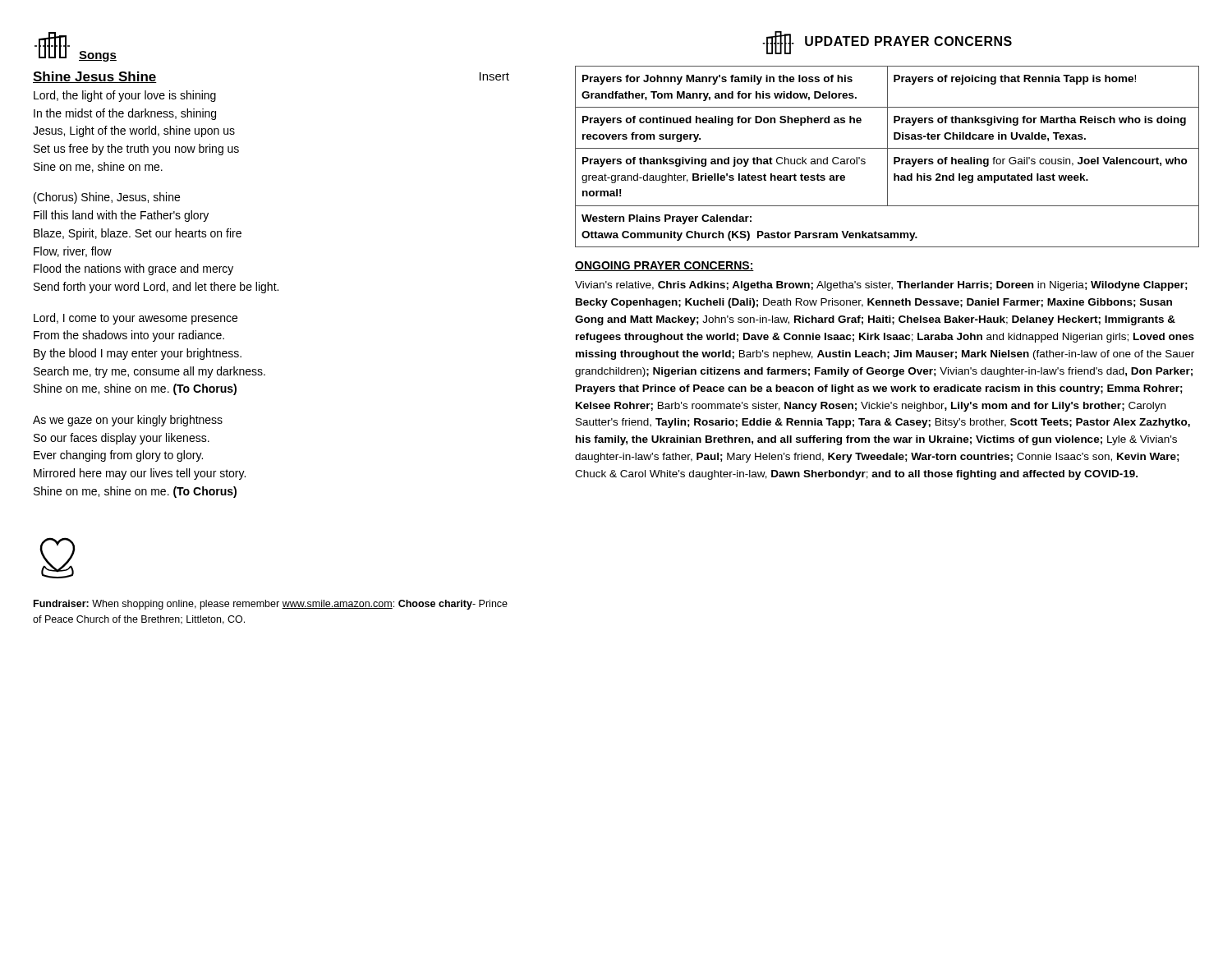Locate the text block containing "Vivian's relative, Chris Adkins;"

click(x=885, y=379)
